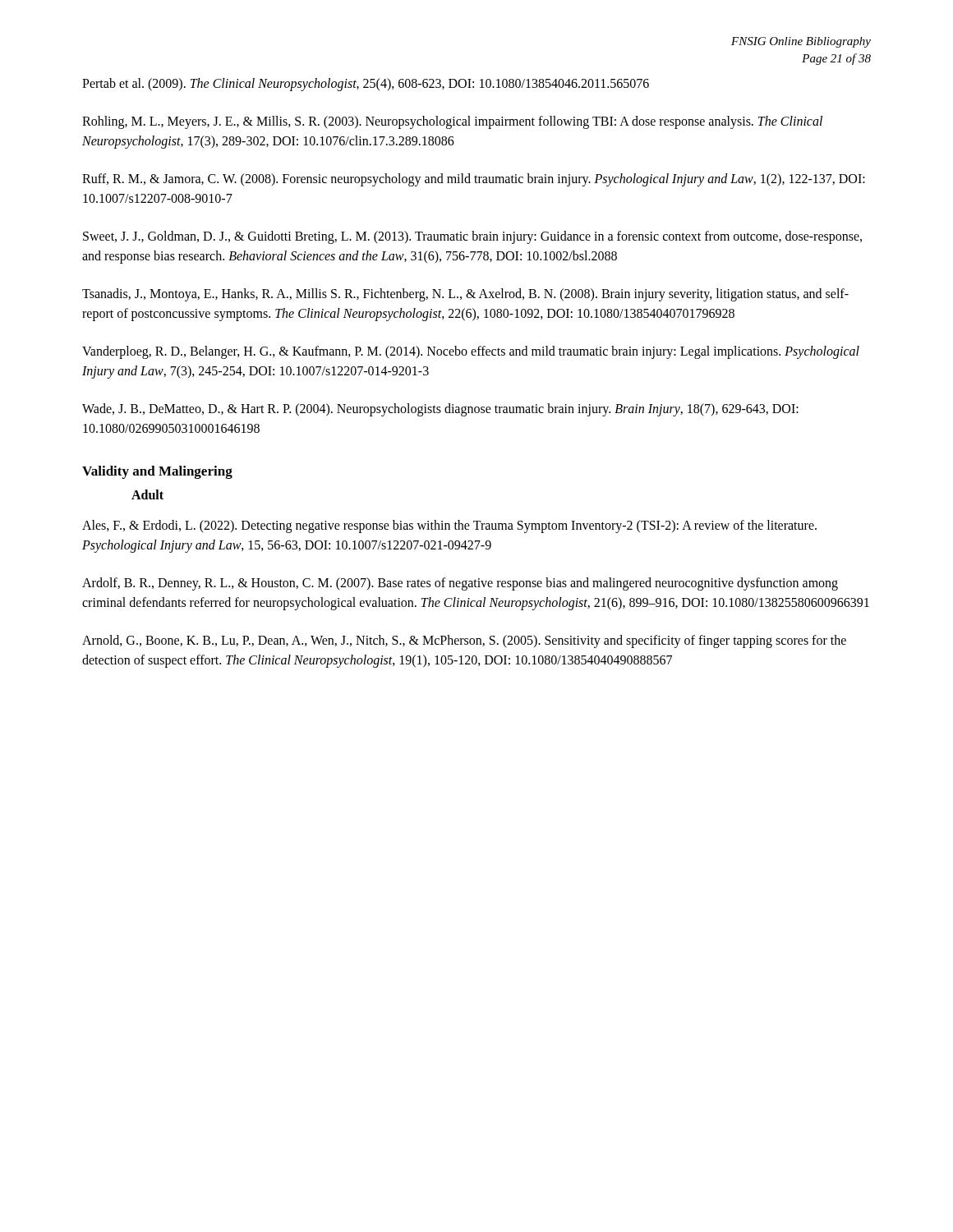Click on the text block with the text "Ardolf, B. R., Denney, R. L., &"
Viewport: 953px width, 1232px height.
pyautogui.click(x=476, y=593)
